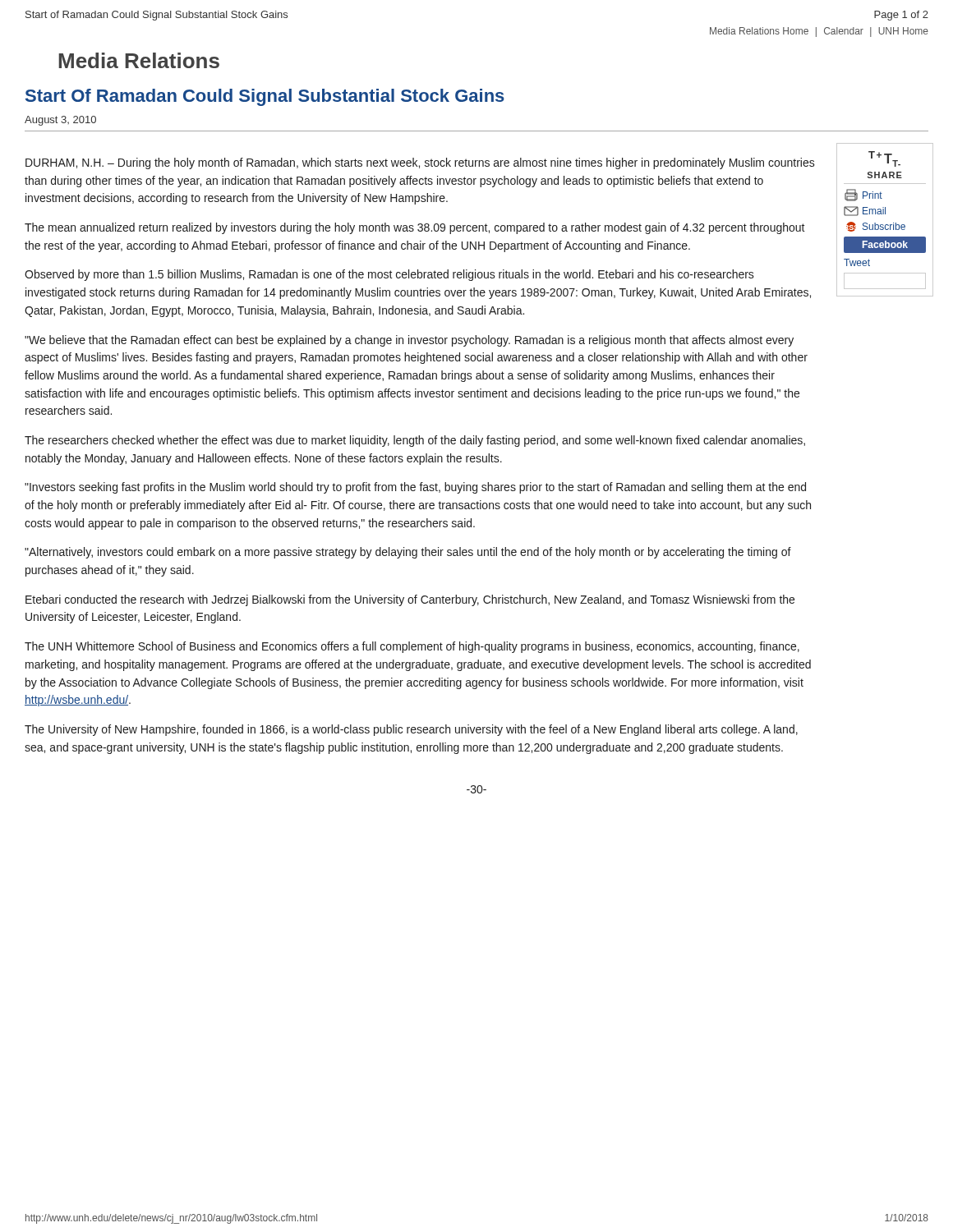Image resolution: width=953 pixels, height=1232 pixels.
Task: Select the text block starting "DURHAM, N.H. – During"
Action: point(420,456)
